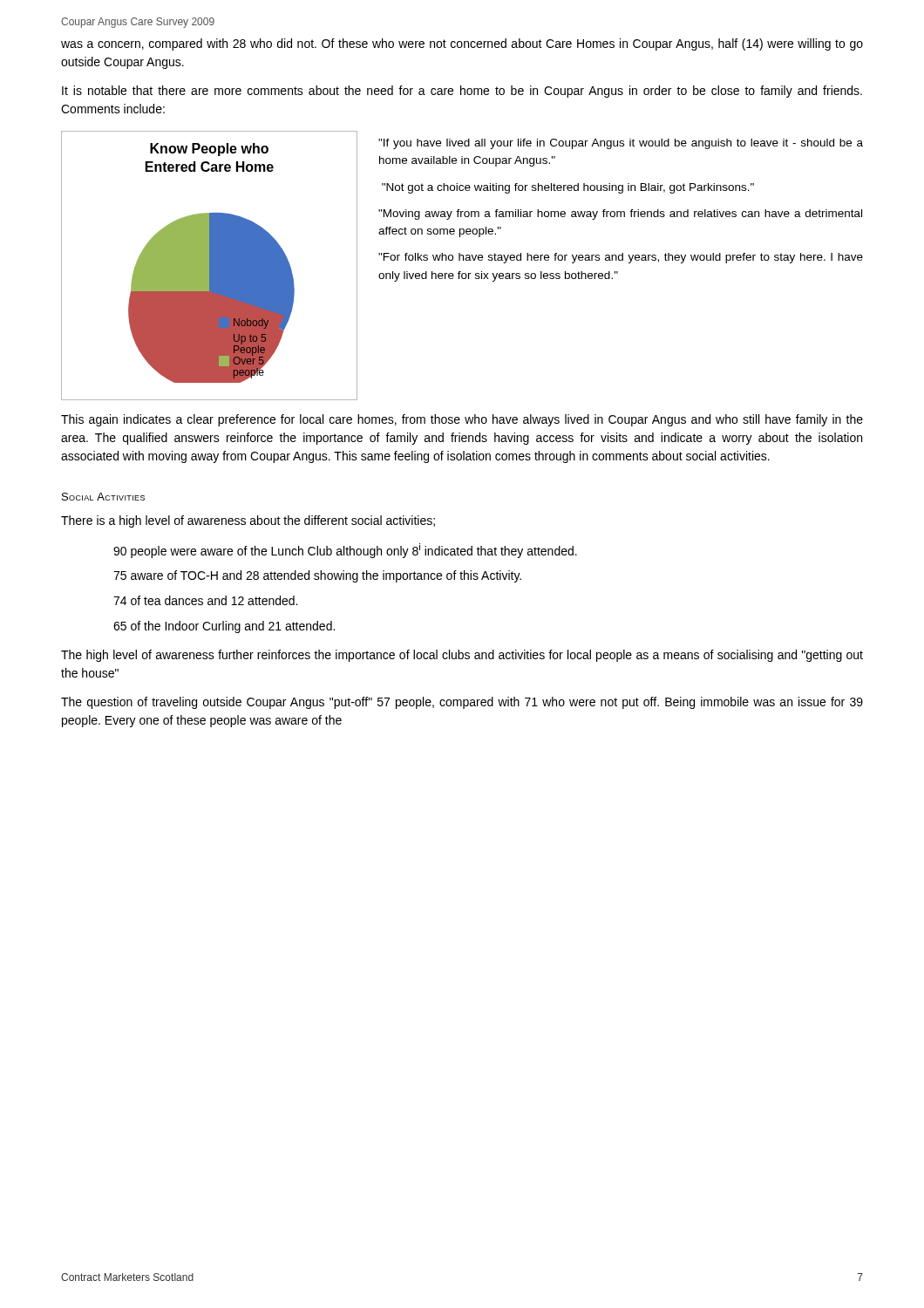Click on the list item that says "75 aware of TOC-H and 28"
This screenshot has width=924, height=1308.
coord(318,576)
